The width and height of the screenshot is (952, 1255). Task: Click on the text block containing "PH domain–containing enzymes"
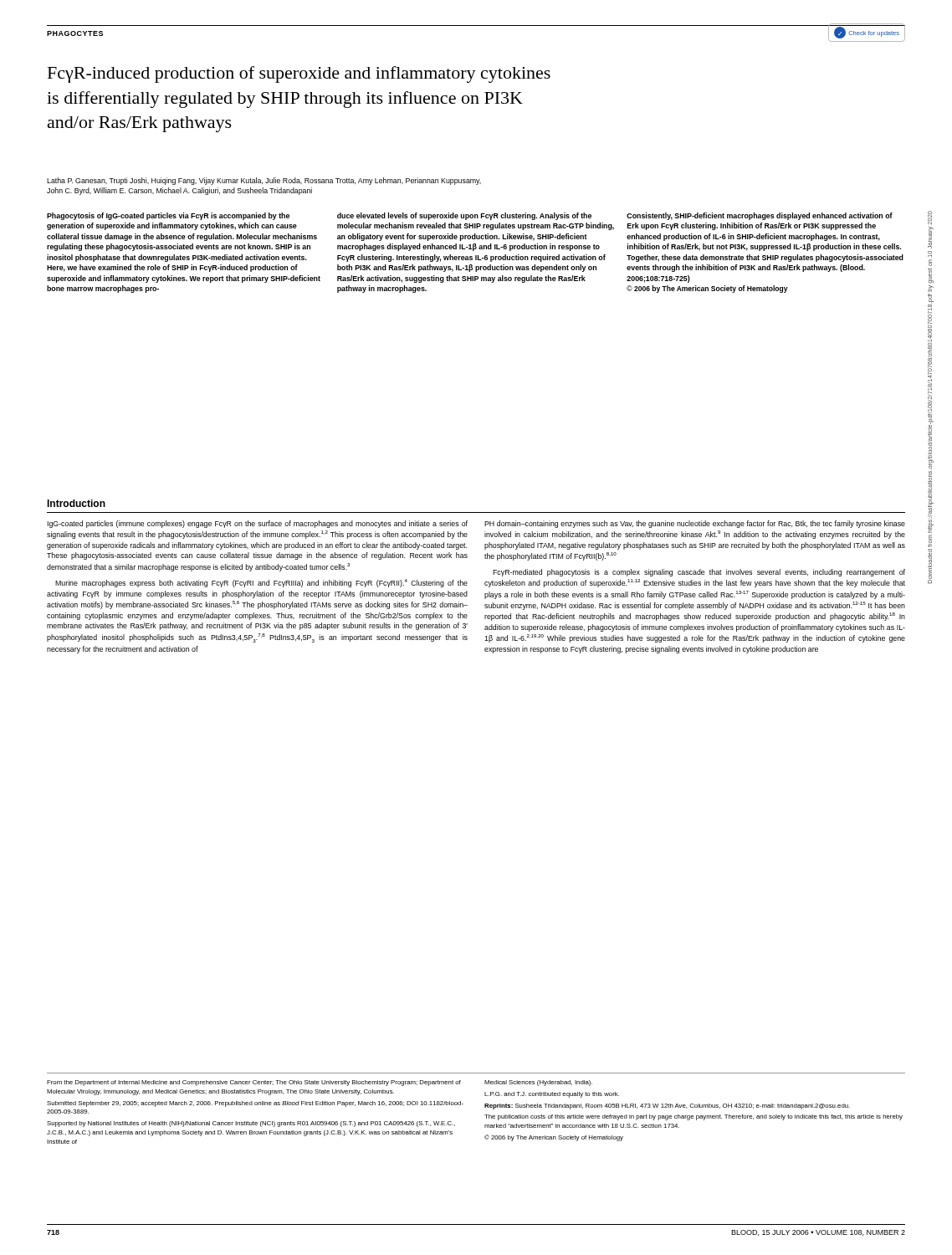click(695, 587)
